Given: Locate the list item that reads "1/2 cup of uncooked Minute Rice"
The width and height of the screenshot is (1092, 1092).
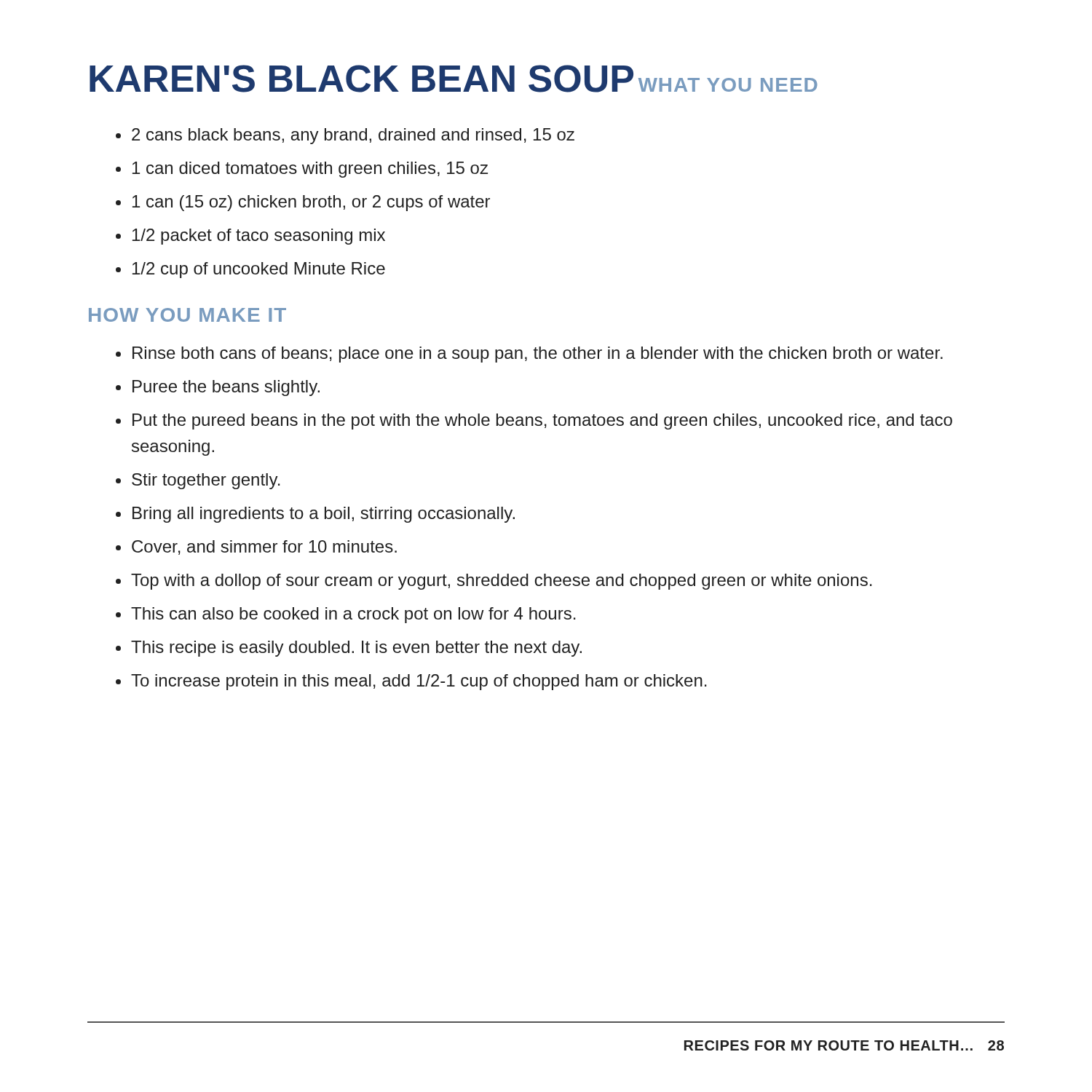Looking at the screenshot, I should 258,268.
